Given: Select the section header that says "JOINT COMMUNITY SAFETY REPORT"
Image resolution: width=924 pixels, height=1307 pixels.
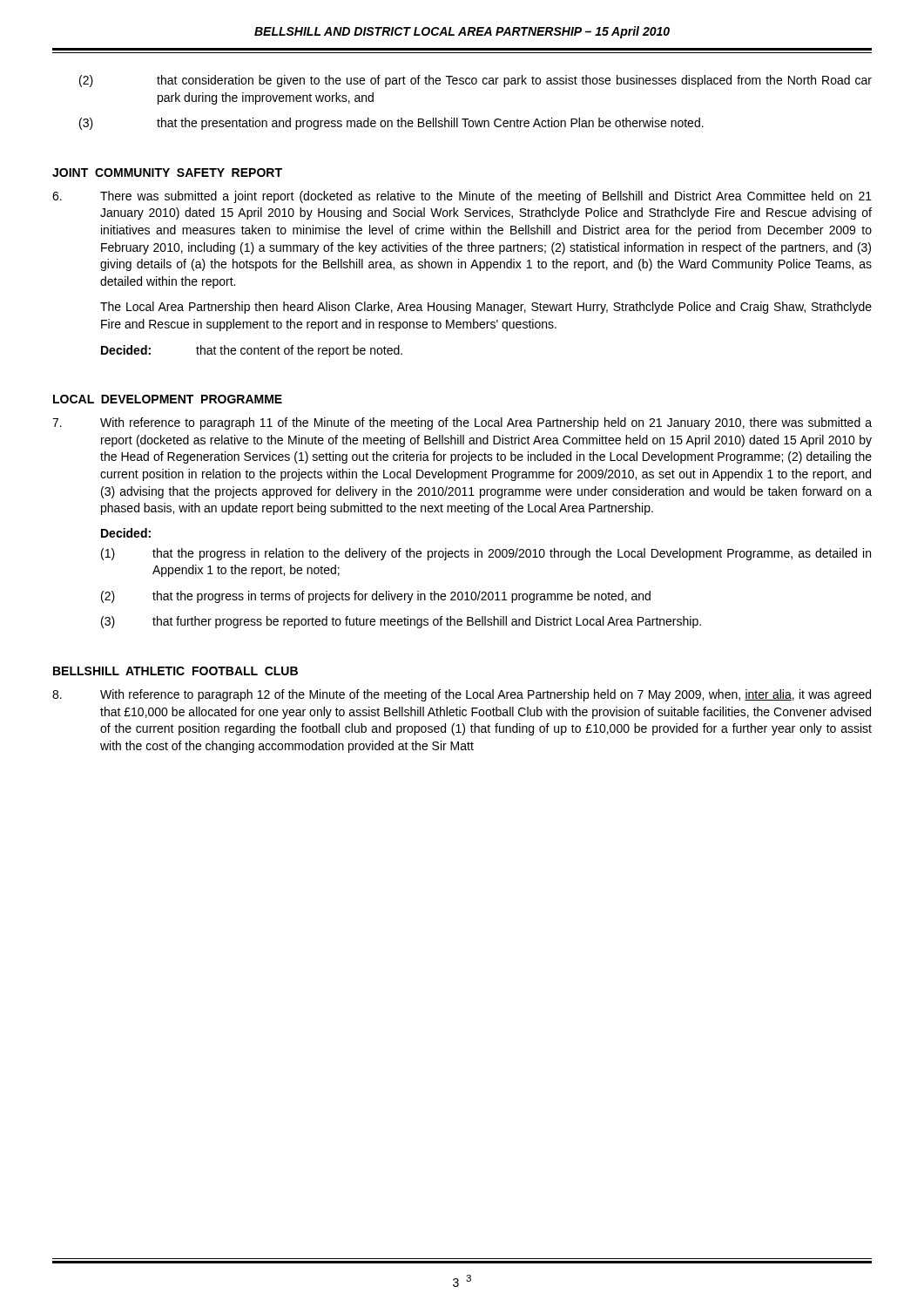Looking at the screenshot, I should pos(167,172).
